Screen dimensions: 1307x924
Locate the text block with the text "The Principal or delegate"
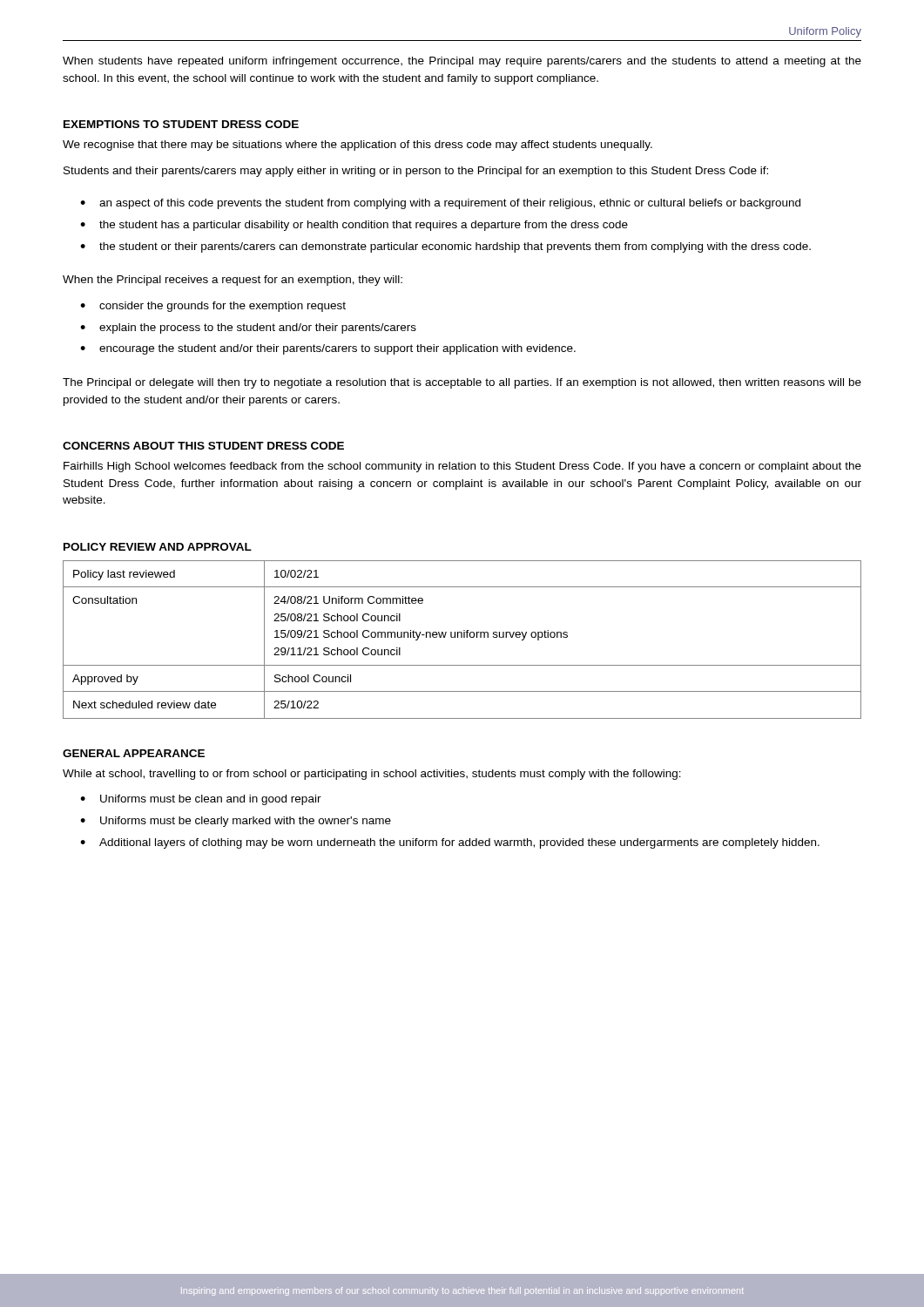pos(462,391)
